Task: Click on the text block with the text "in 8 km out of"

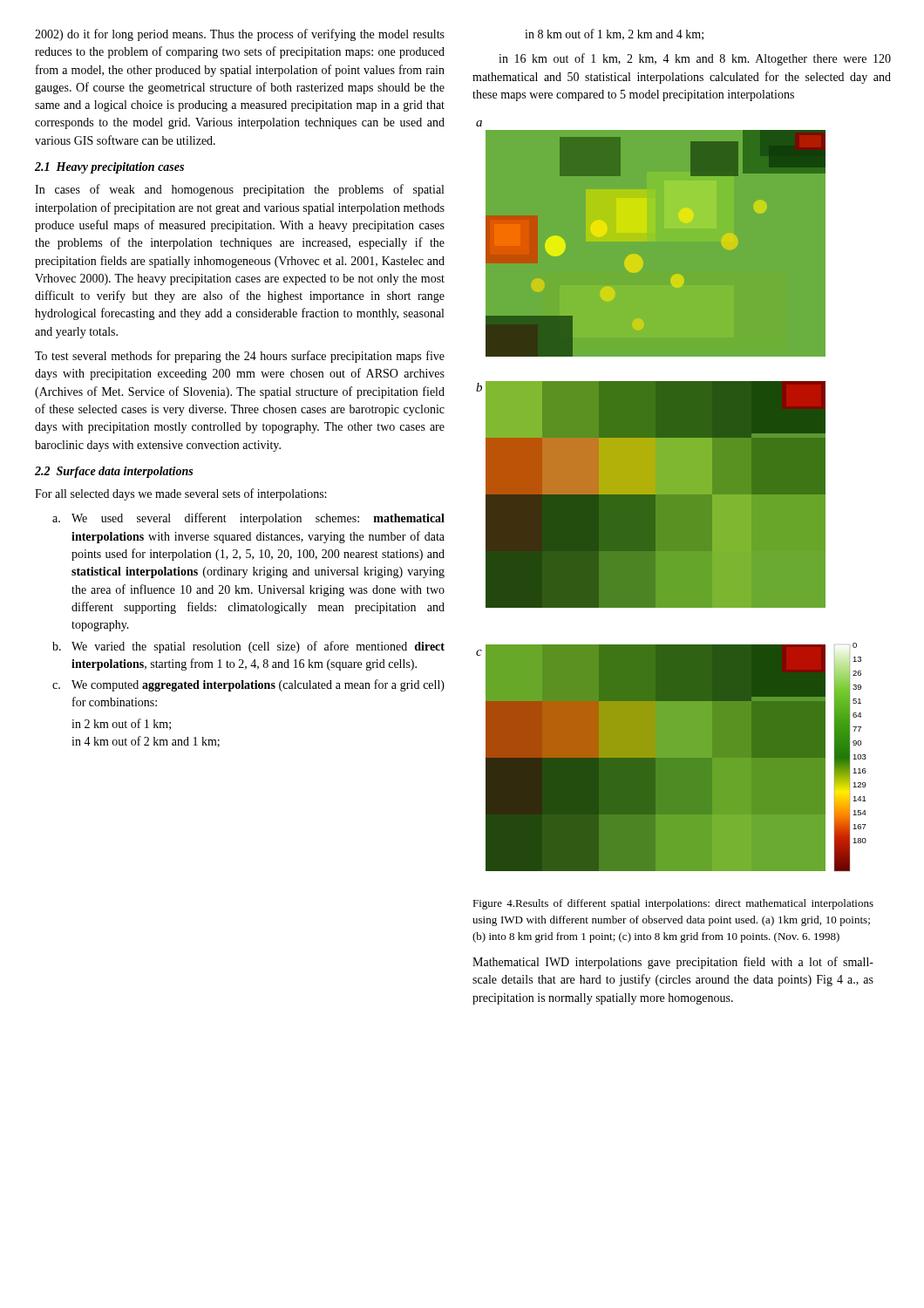Action: point(682,65)
